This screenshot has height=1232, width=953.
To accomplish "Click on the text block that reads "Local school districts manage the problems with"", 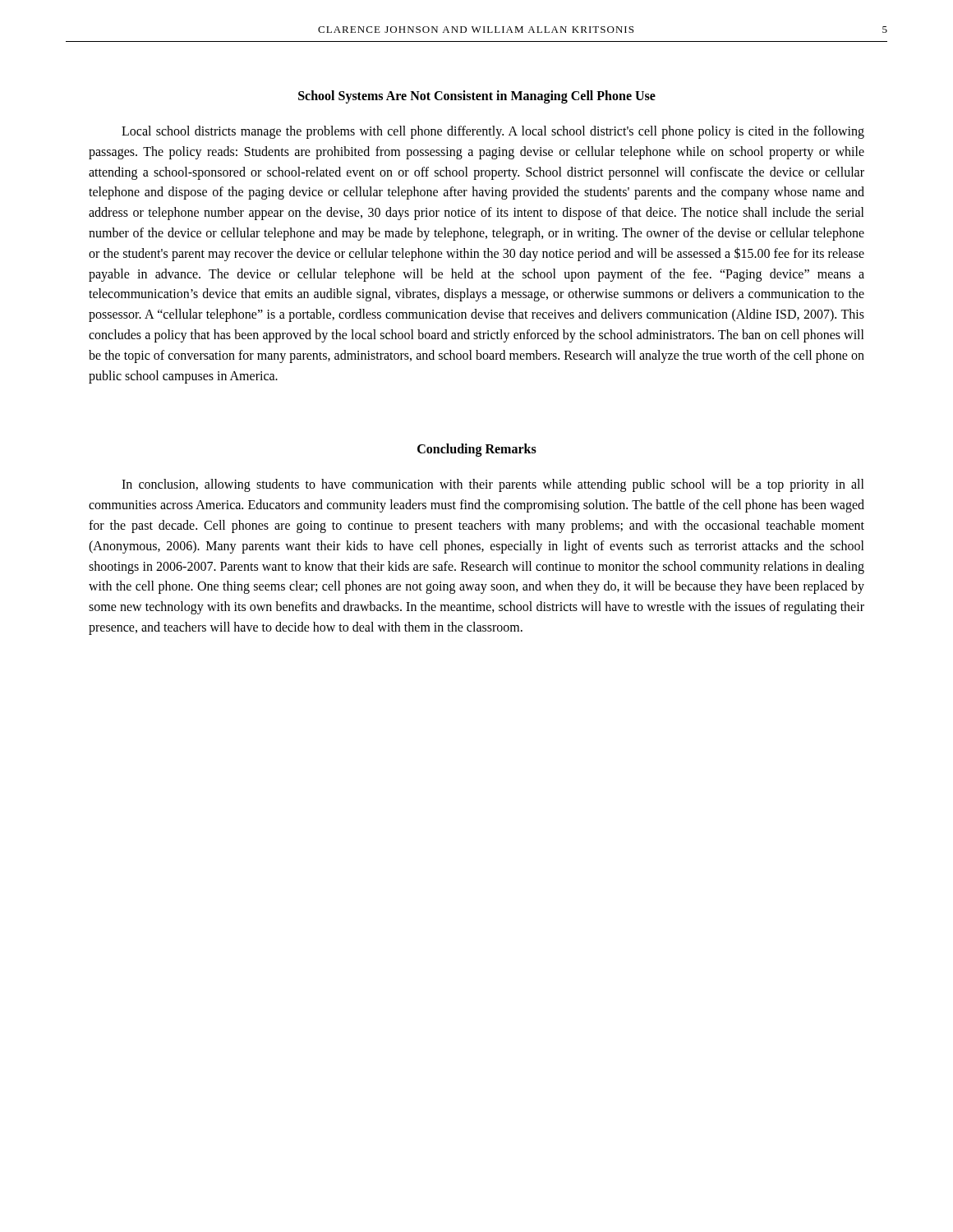I will click(476, 253).
